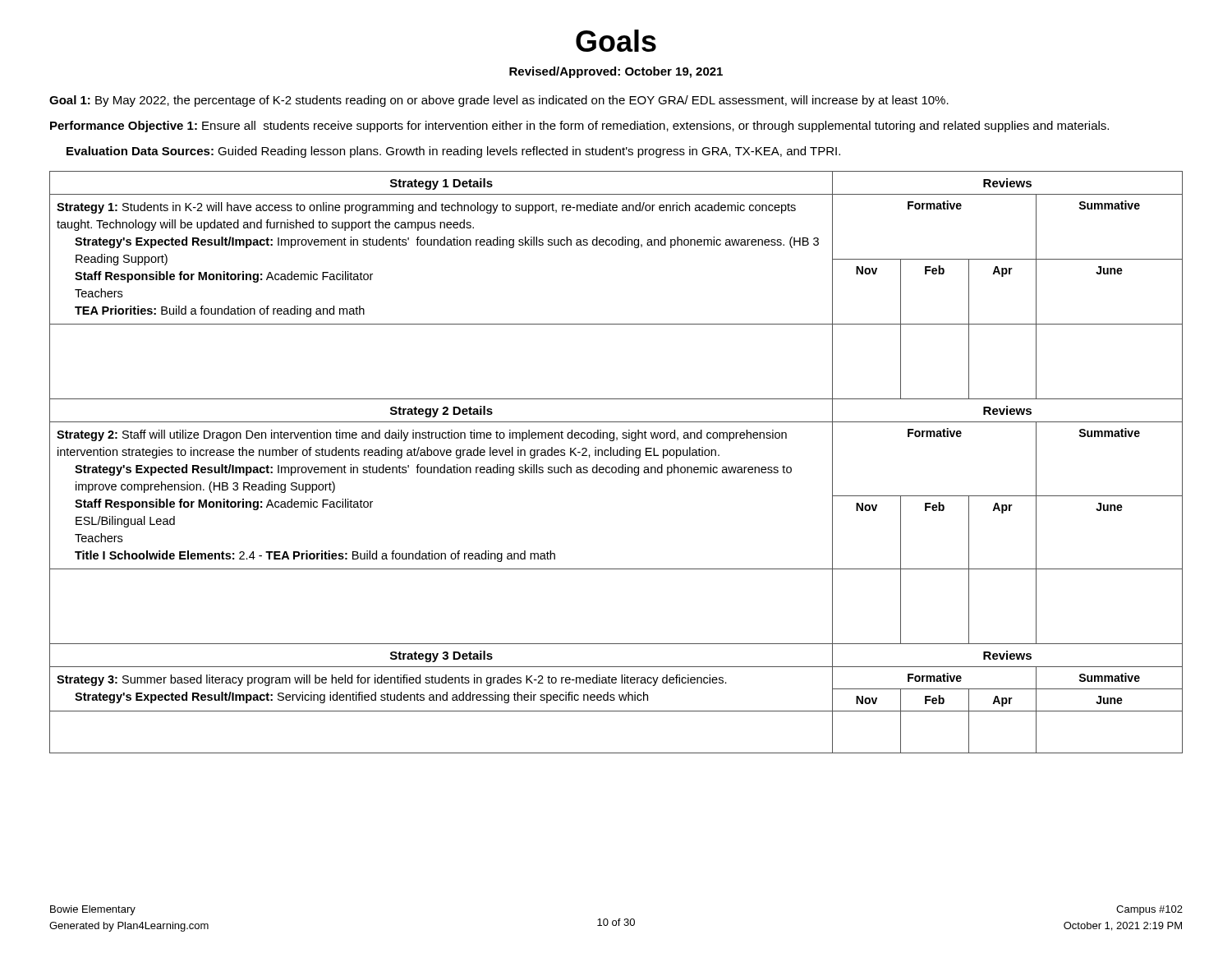Point to the block beginning "Performance Objective 1: Ensure all students receive"

click(580, 125)
